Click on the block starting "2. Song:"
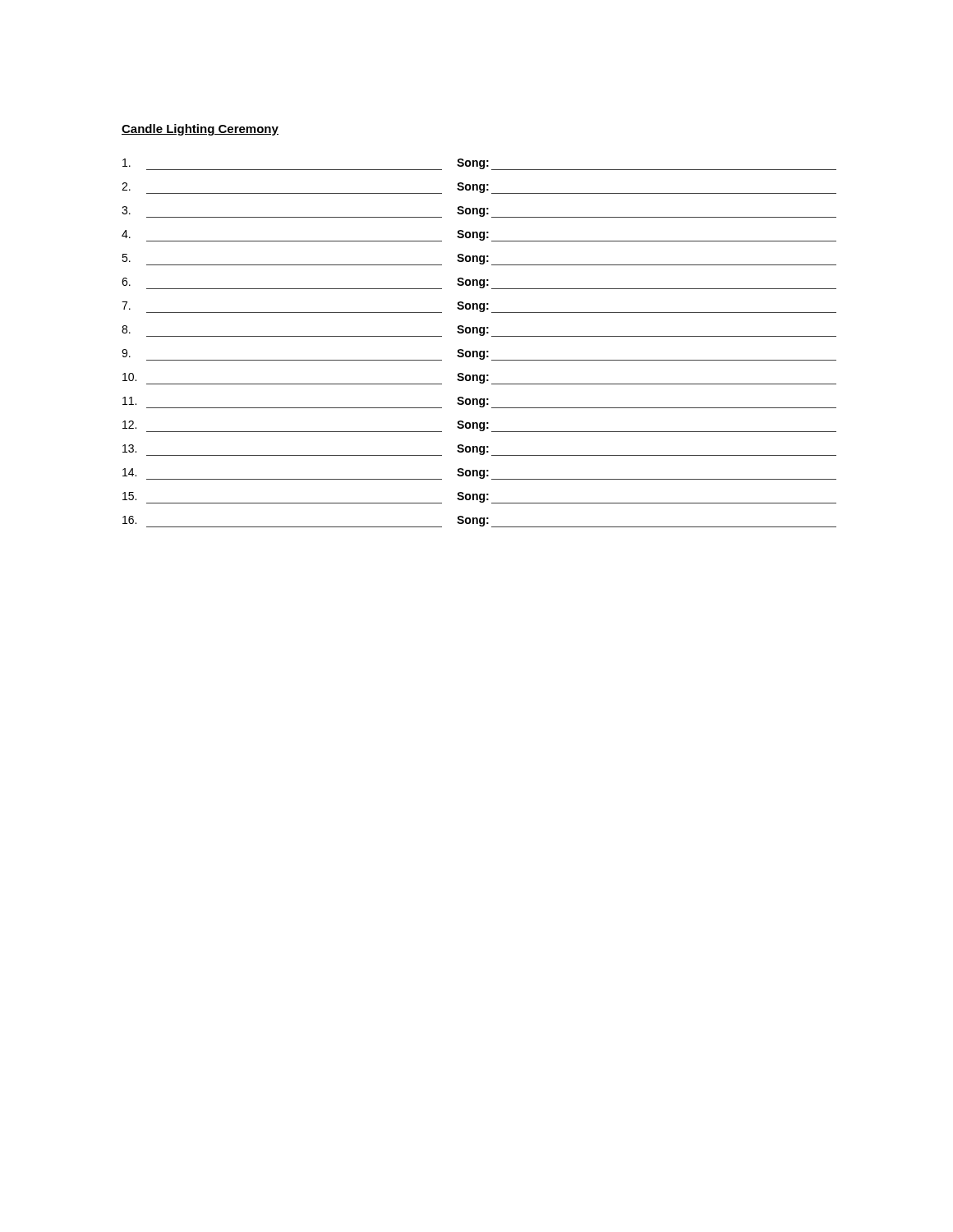 tap(479, 186)
